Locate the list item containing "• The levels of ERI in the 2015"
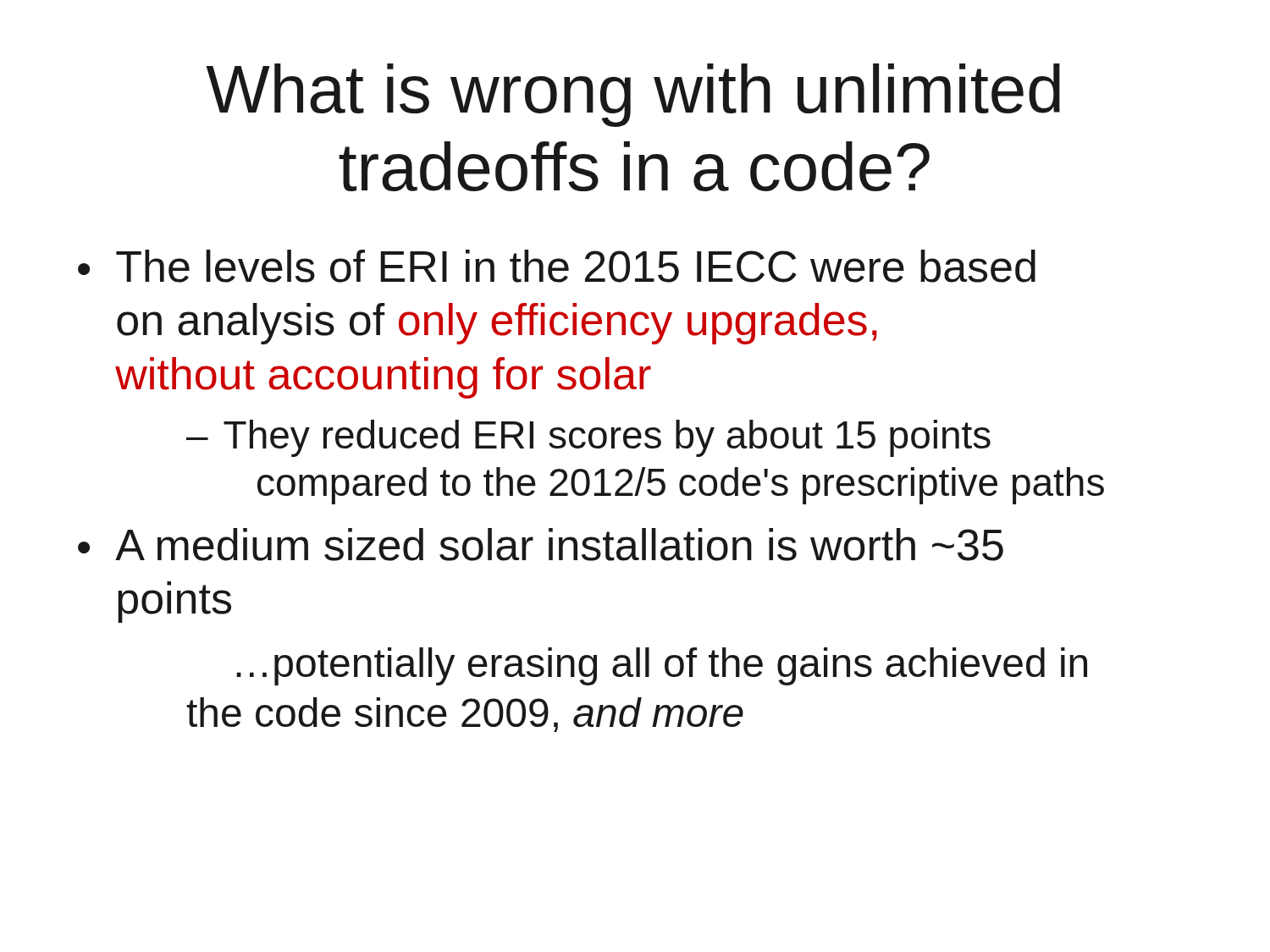This screenshot has height=952, width=1270. coord(557,321)
